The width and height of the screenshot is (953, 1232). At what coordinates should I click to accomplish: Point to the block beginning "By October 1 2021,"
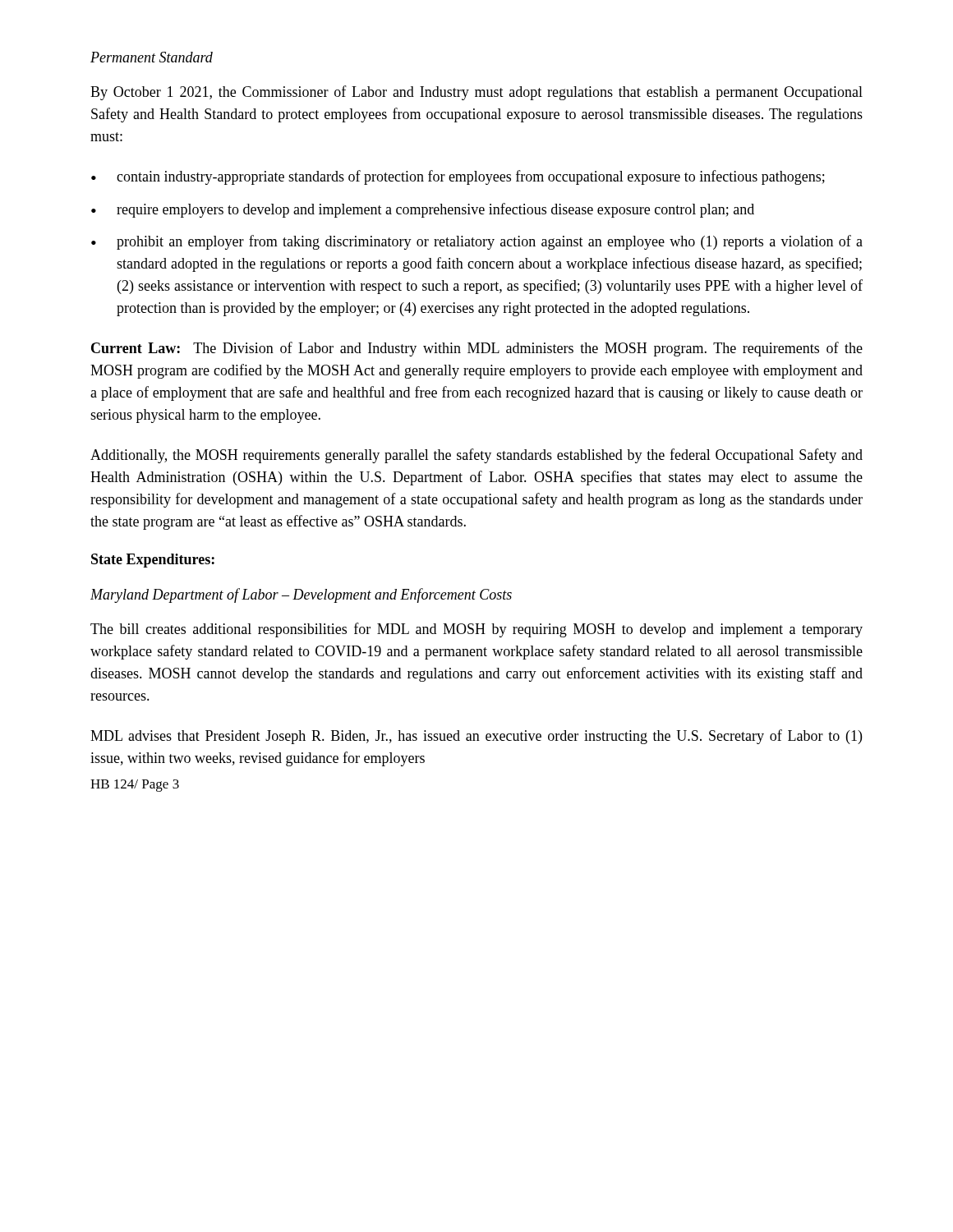[x=476, y=114]
